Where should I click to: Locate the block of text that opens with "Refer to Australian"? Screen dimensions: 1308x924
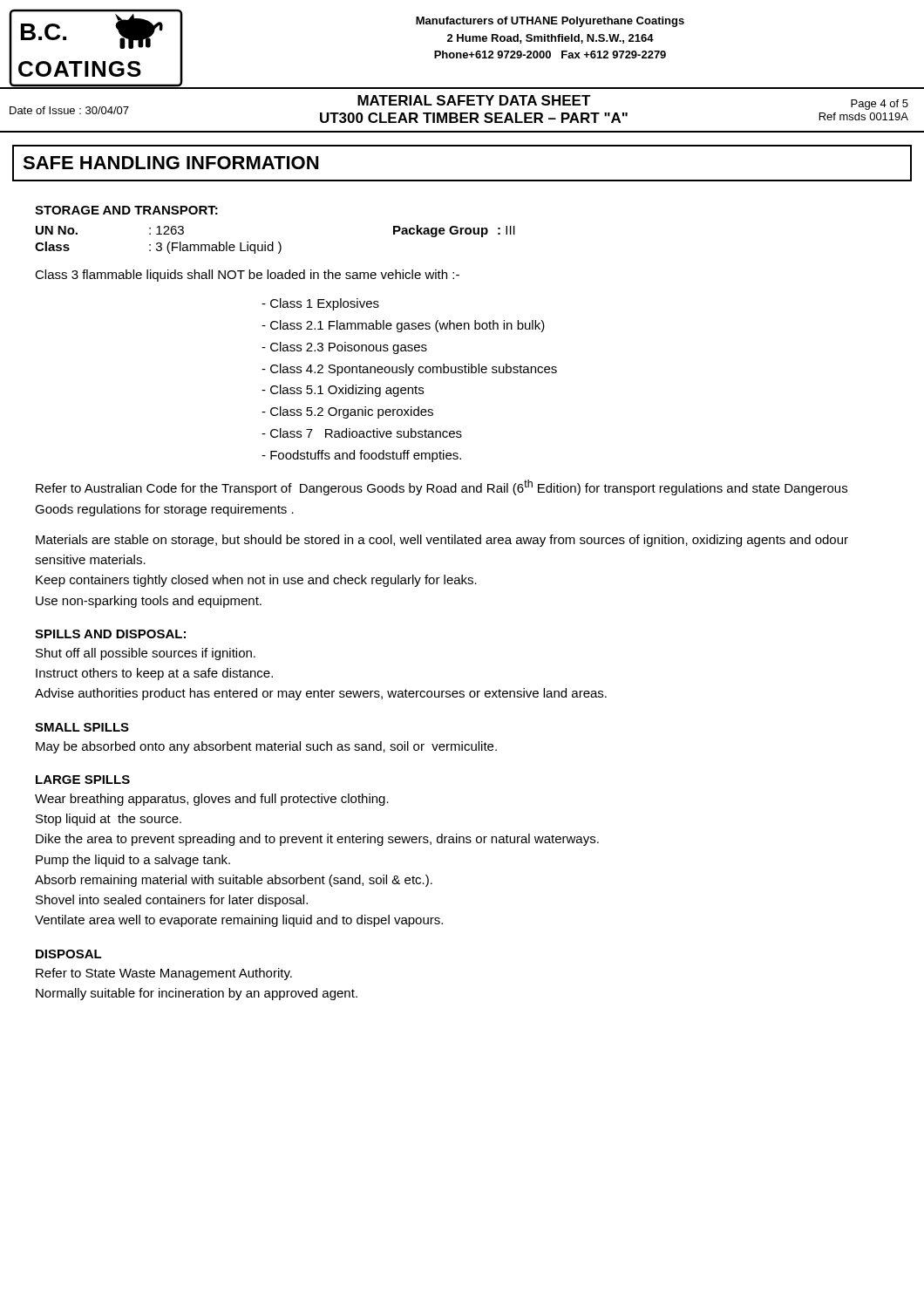[x=441, y=497]
